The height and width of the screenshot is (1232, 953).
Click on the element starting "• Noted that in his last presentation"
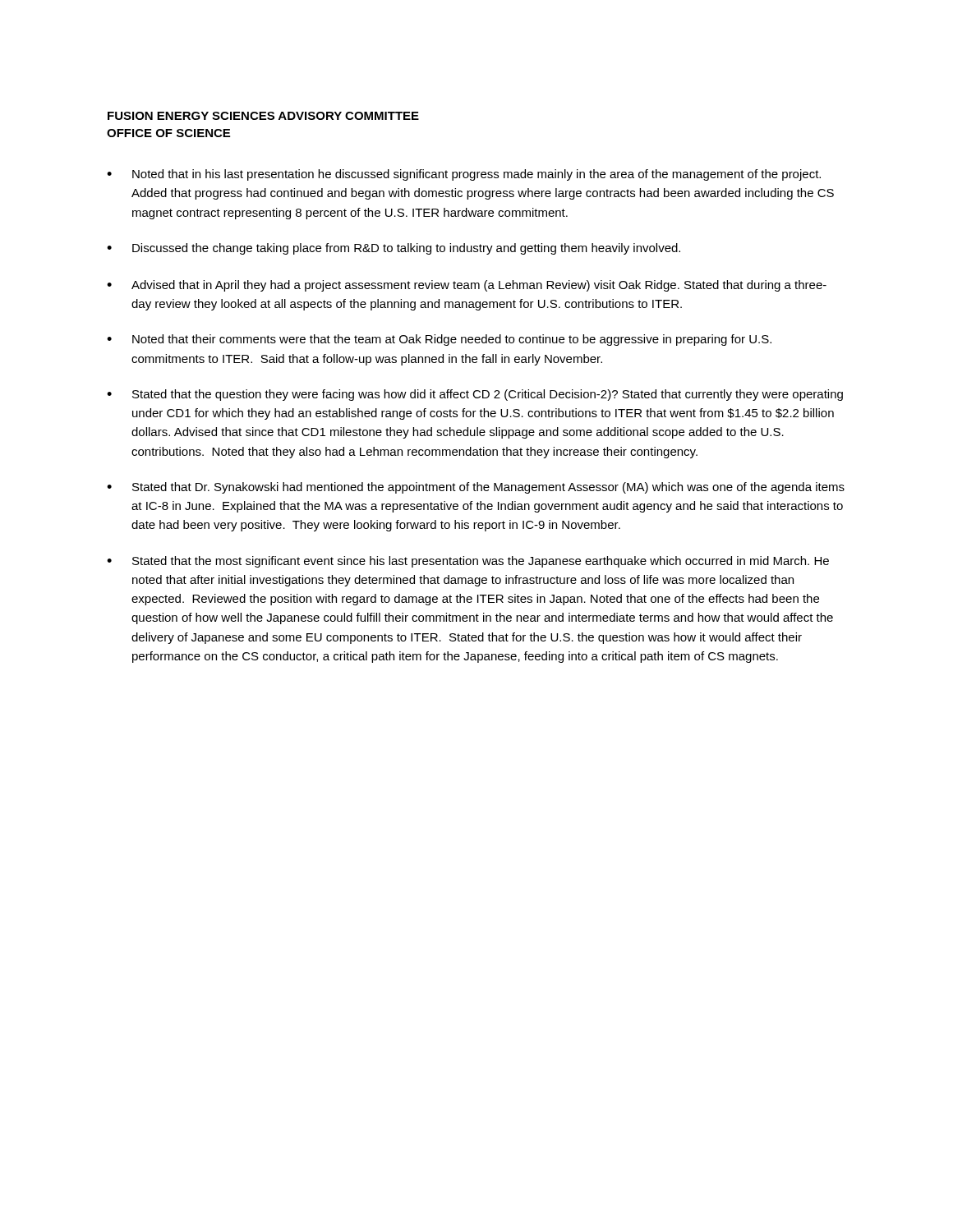pyautogui.click(x=476, y=193)
